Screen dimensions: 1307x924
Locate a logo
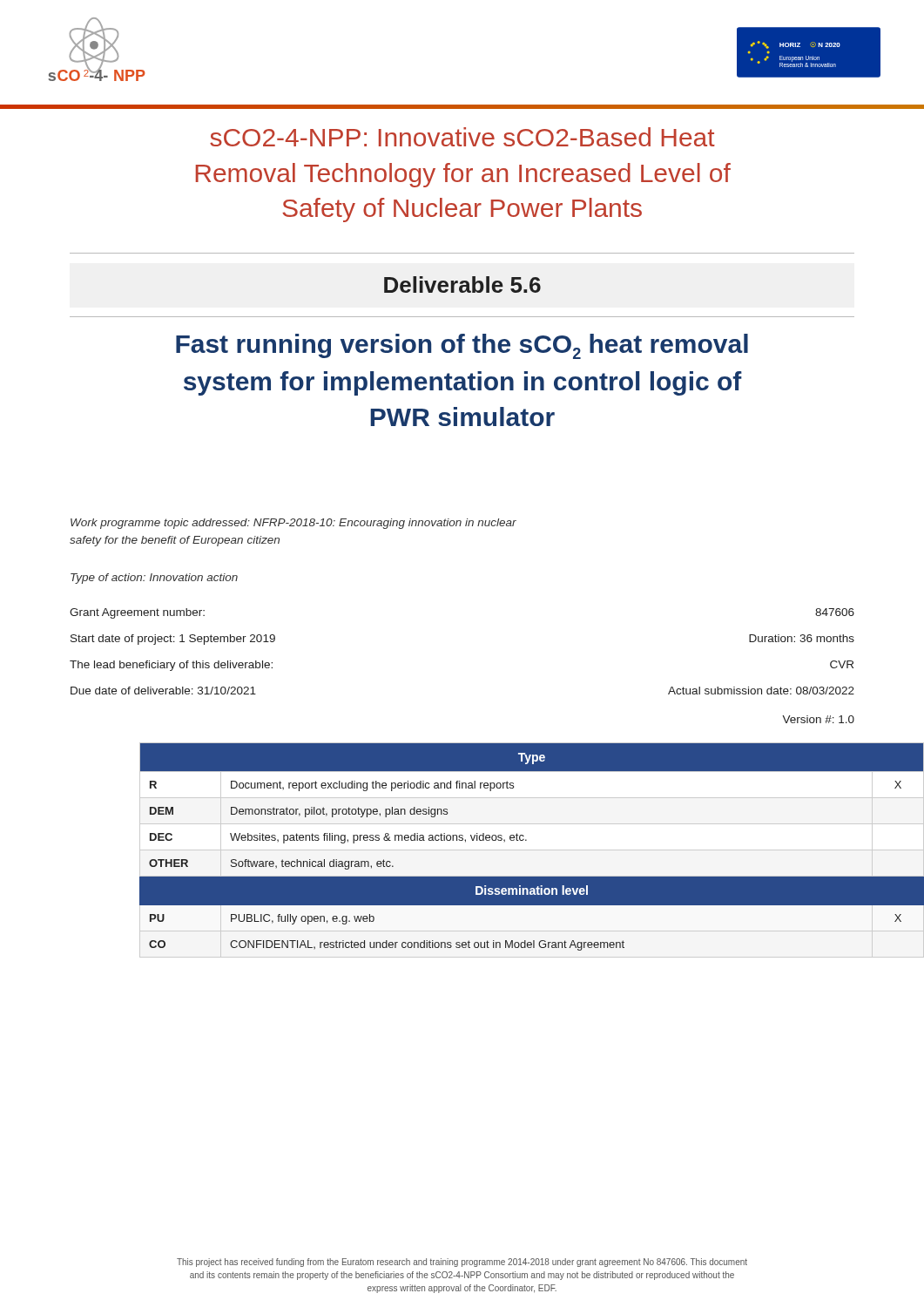462,52
